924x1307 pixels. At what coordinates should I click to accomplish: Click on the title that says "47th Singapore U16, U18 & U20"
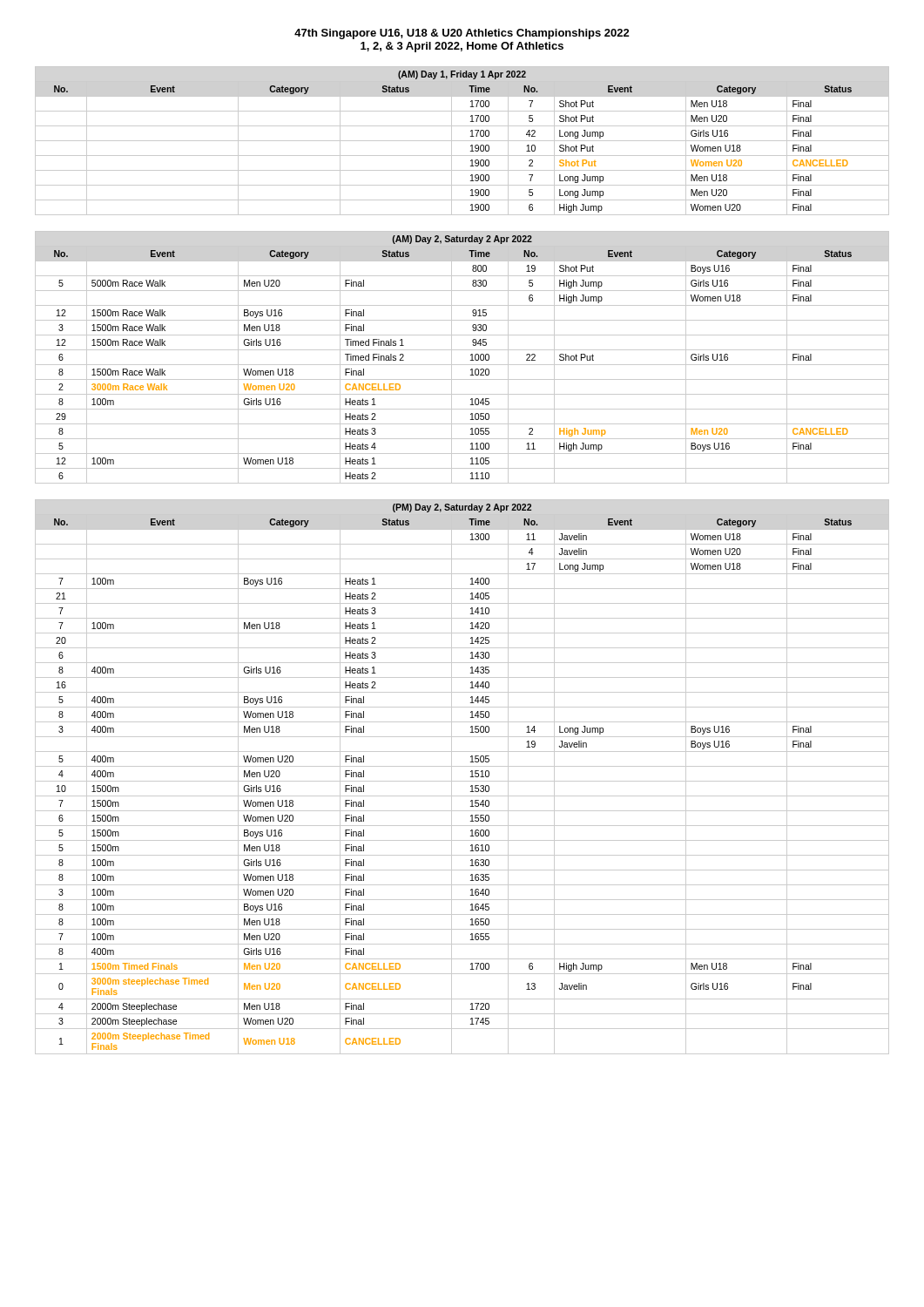coord(462,39)
